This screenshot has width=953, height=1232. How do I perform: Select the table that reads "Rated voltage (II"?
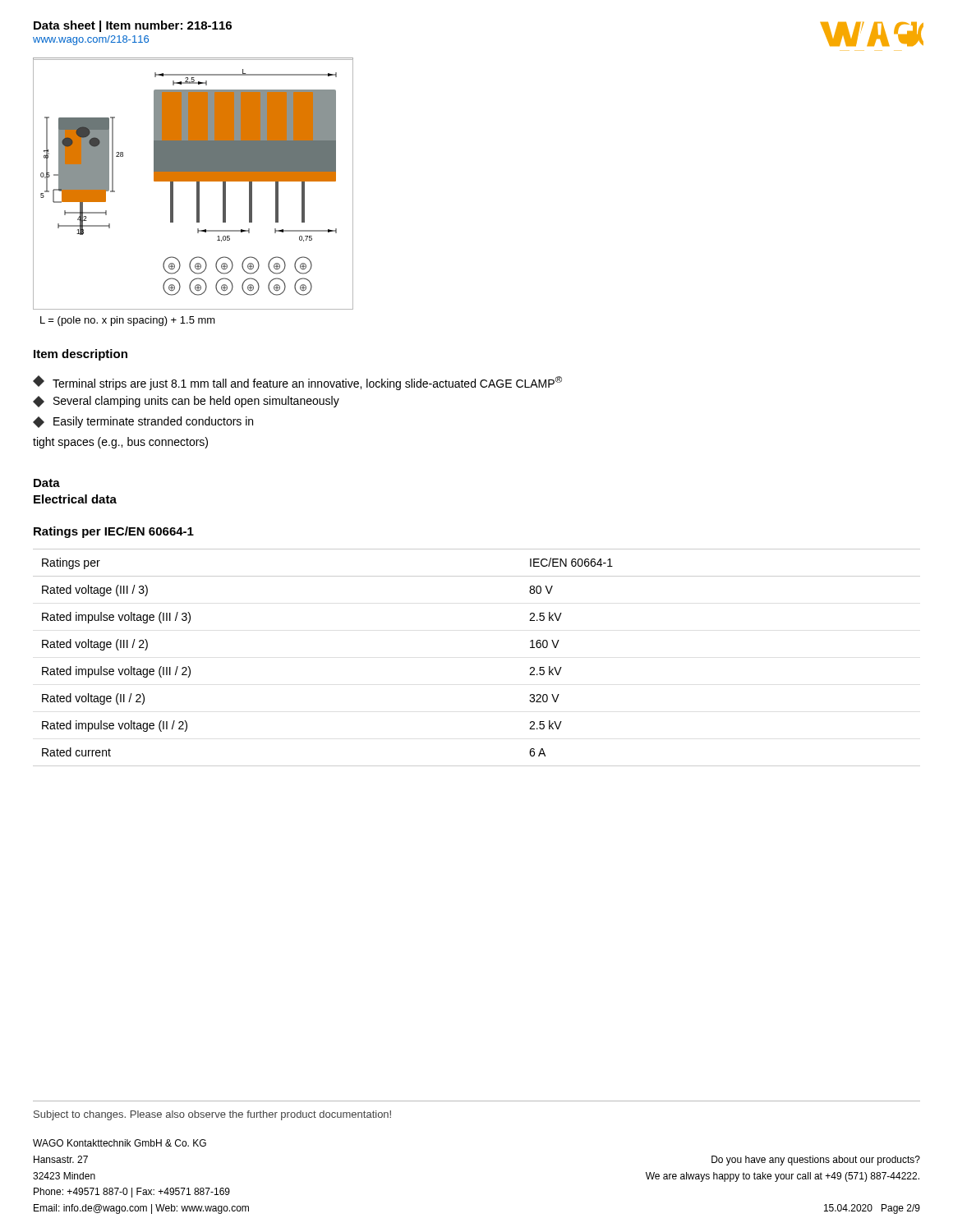click(x=476, y=657)
